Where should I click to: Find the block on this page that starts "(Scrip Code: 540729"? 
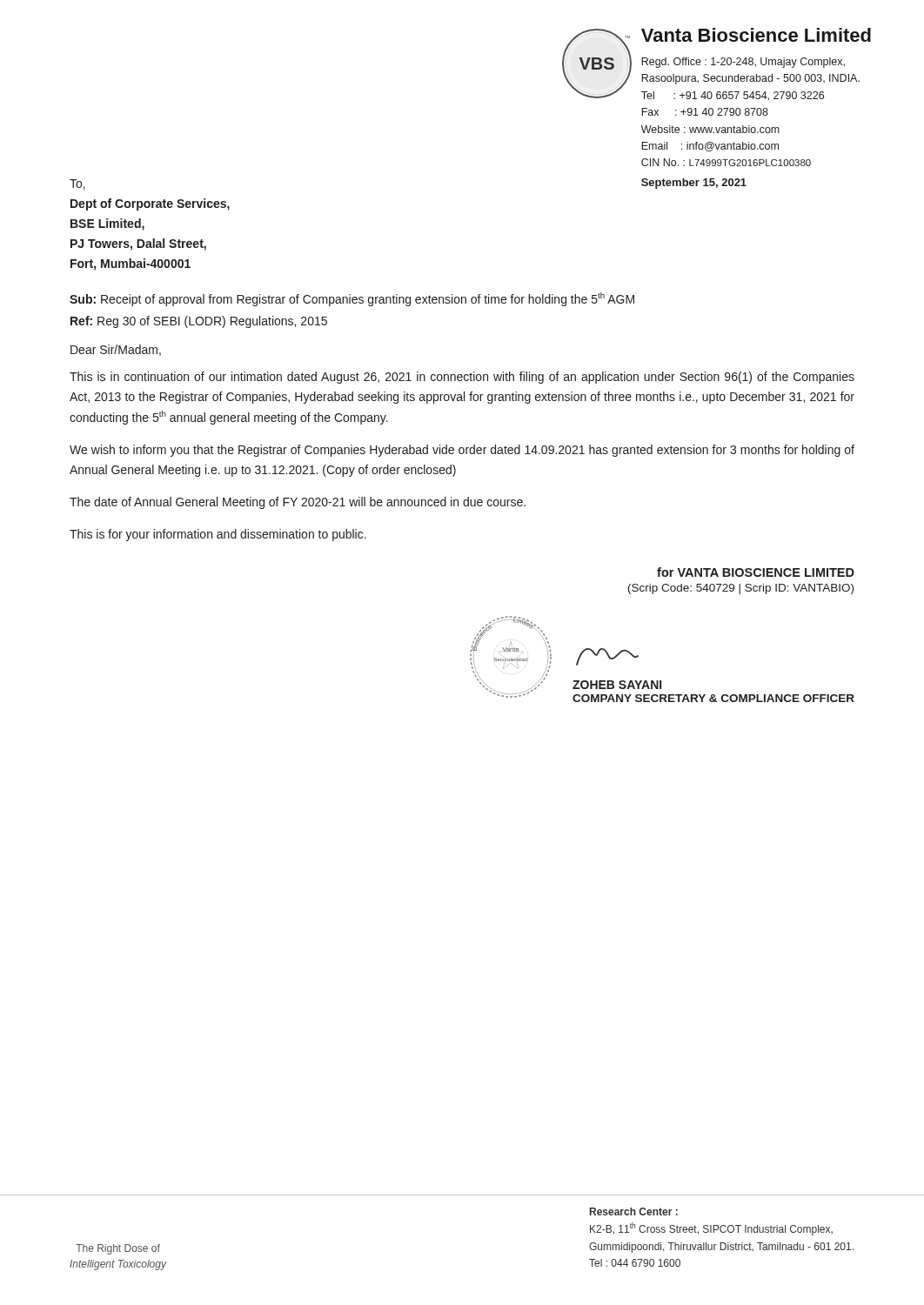(x=741, y=588)
